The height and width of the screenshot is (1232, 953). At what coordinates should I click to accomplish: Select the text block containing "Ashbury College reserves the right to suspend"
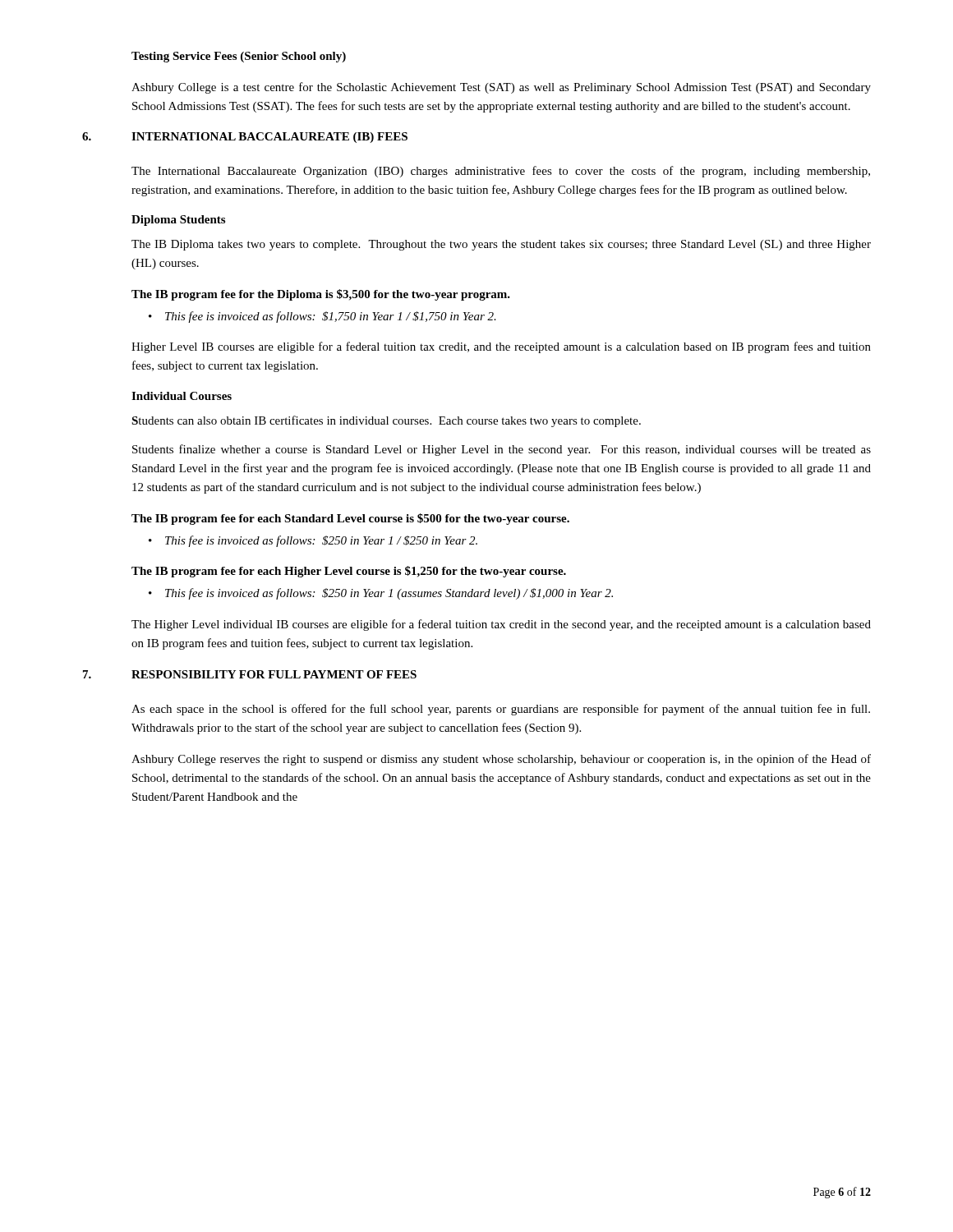pyautogui.click(x=501, y=778)
